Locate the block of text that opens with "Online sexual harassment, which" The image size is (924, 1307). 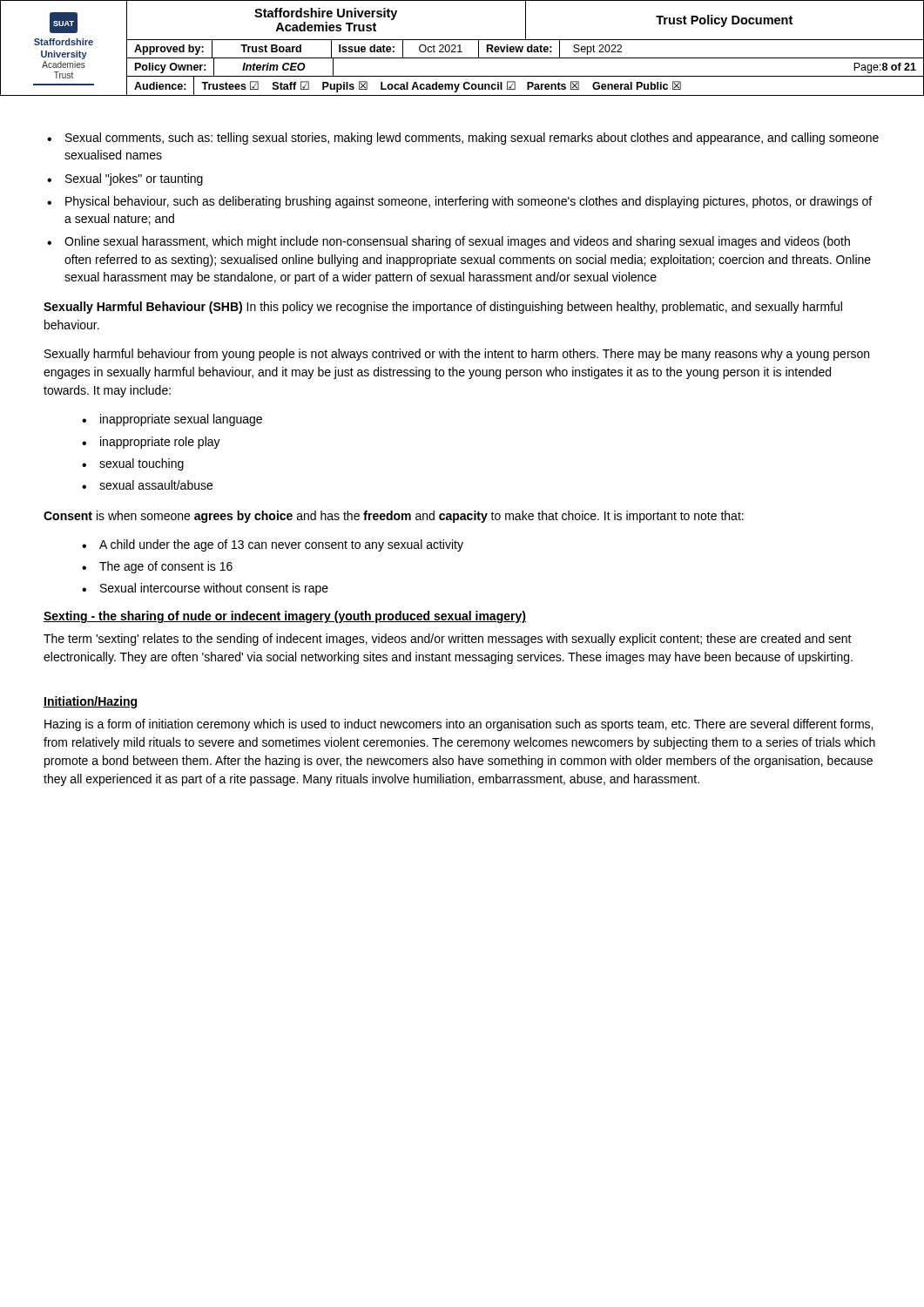pos(462,260)
